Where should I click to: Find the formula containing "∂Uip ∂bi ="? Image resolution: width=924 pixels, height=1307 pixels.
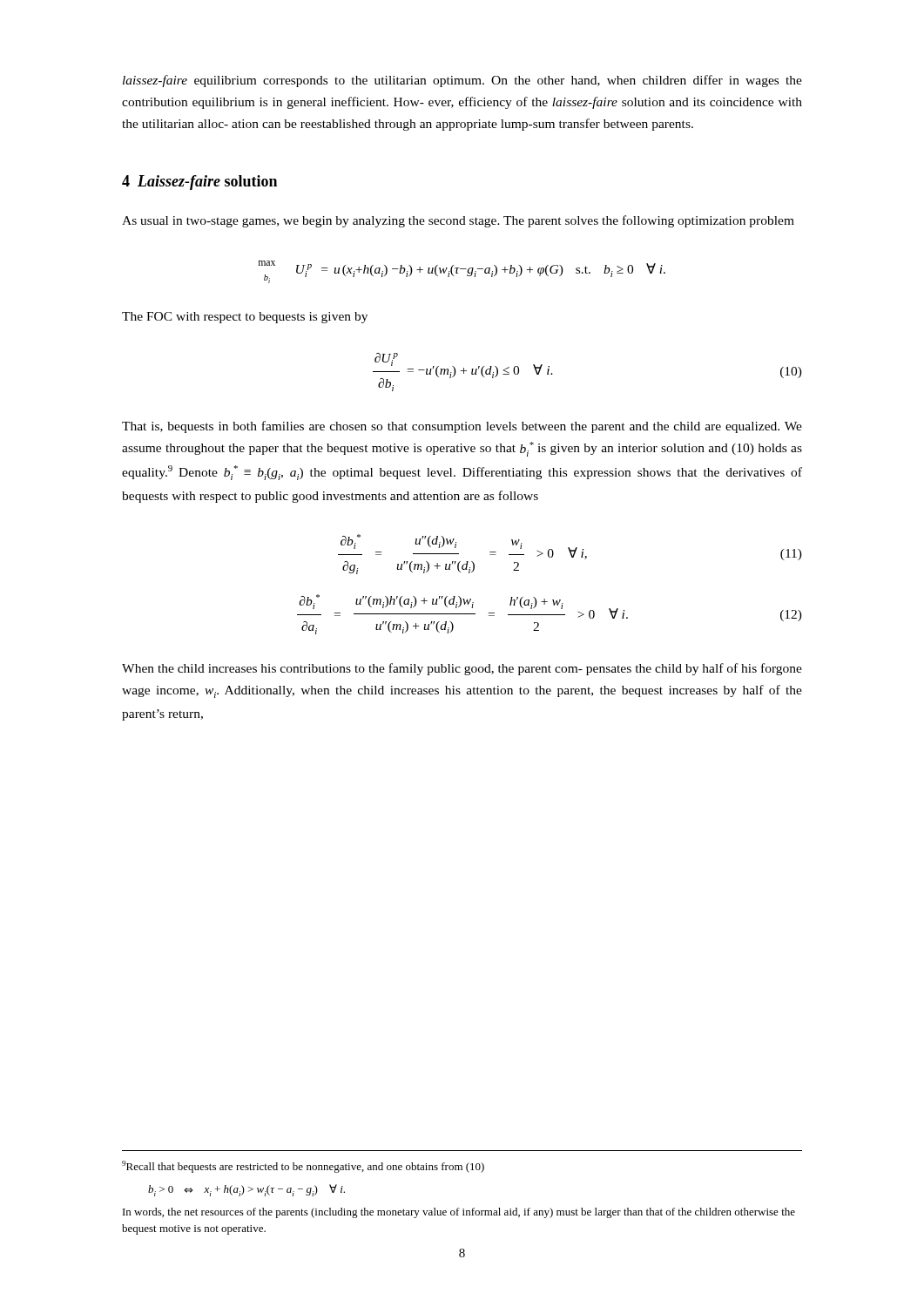[386, 372]
